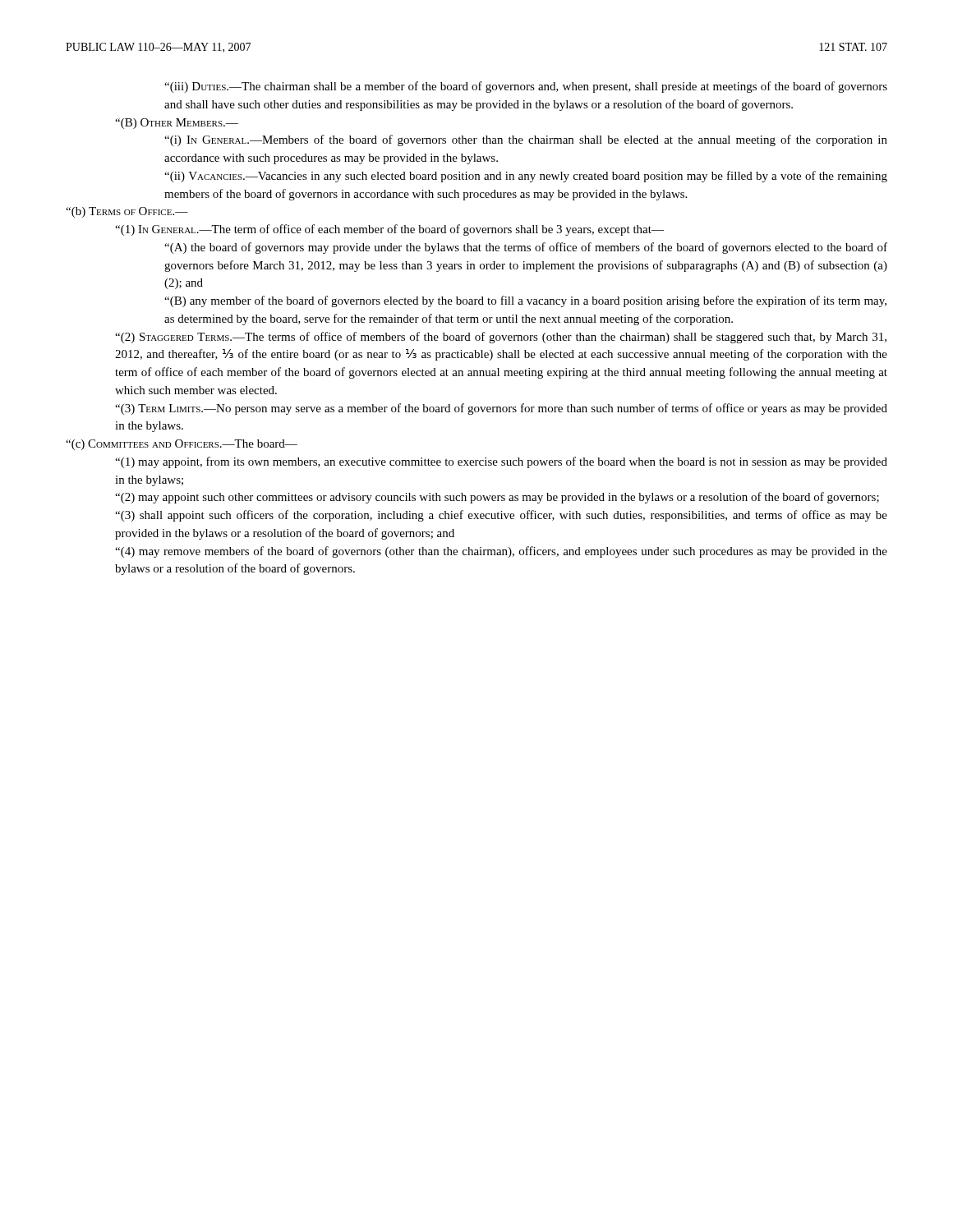Locate the region starting "“(4) may remove members of"
The height and width of the screenshot is (1232, 953).
tap(501, 560)
